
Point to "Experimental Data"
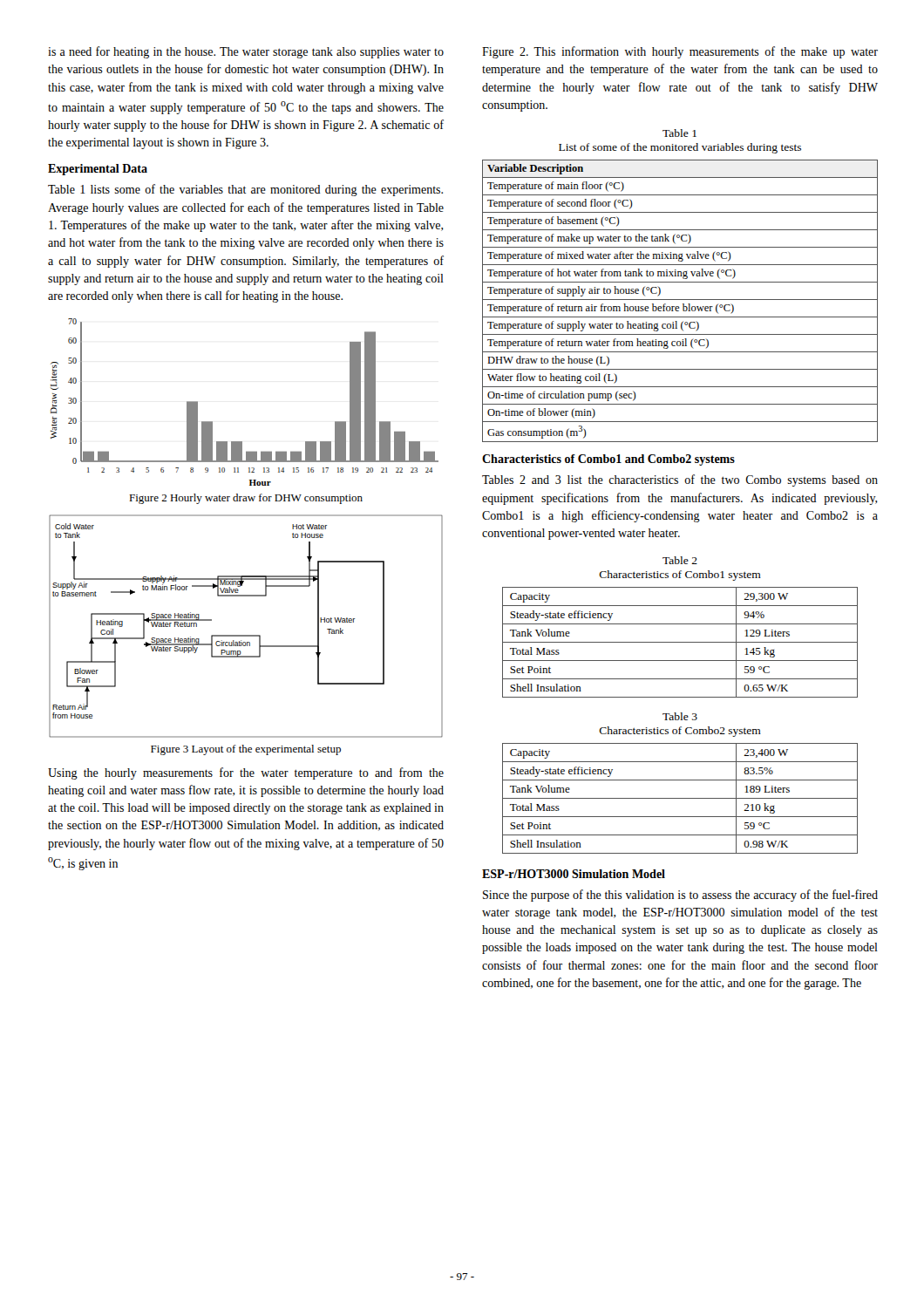click(x=98, y=169)
